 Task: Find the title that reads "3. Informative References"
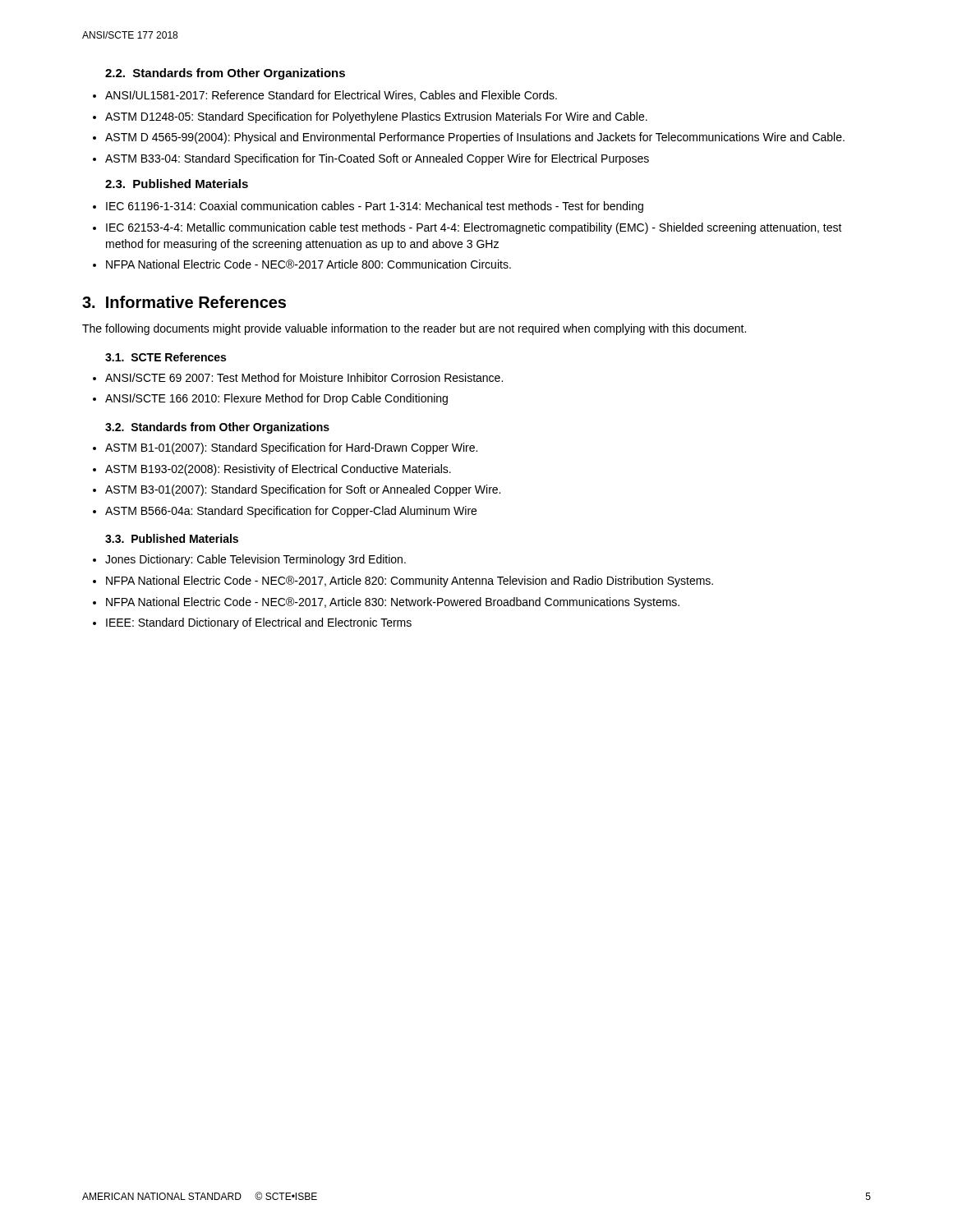point(184,302)
